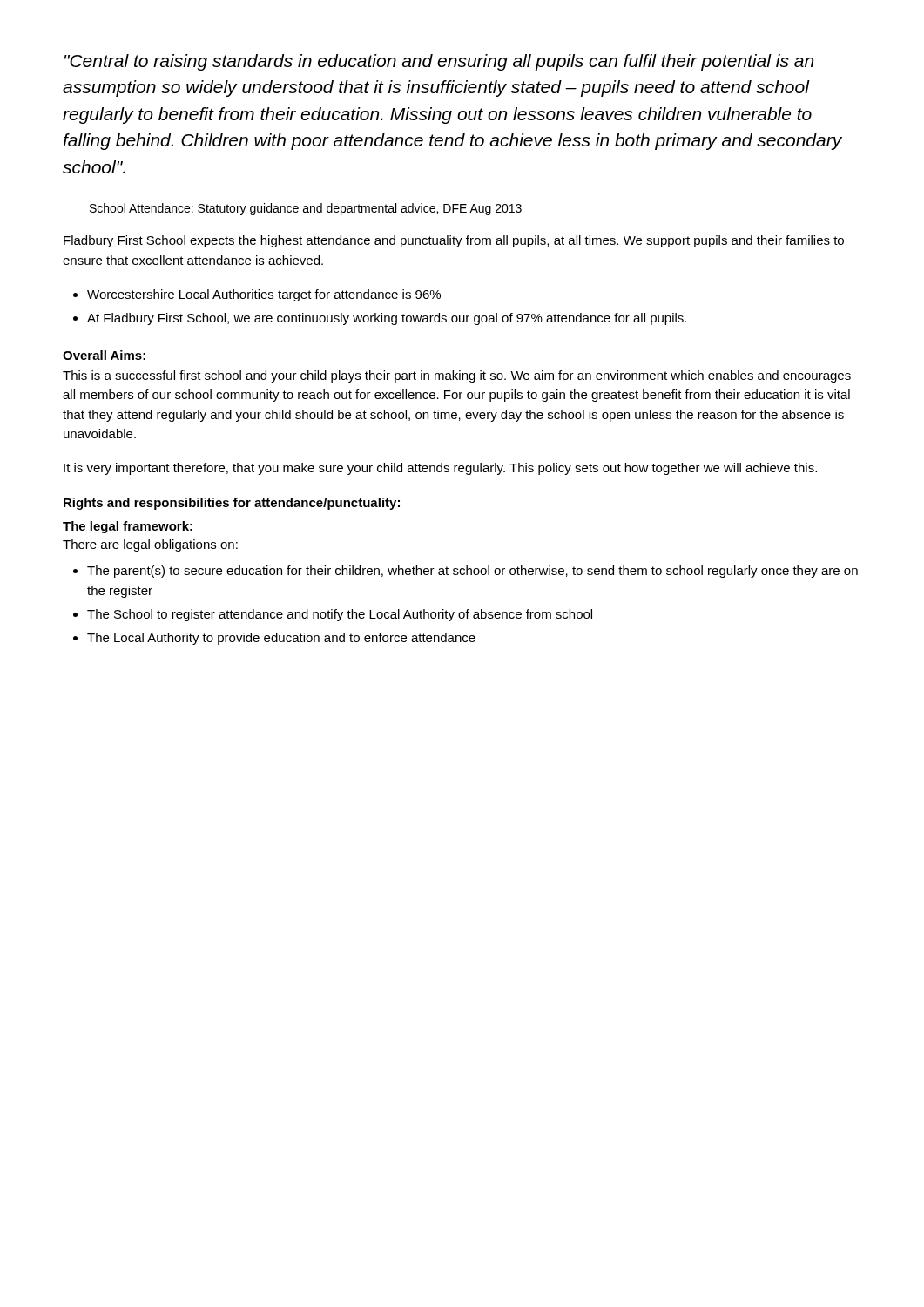Click the passage that begins "The Local Authority to provide education and"
The height and width of the screenshot is (1307, 924).
[x=281, y=638]
